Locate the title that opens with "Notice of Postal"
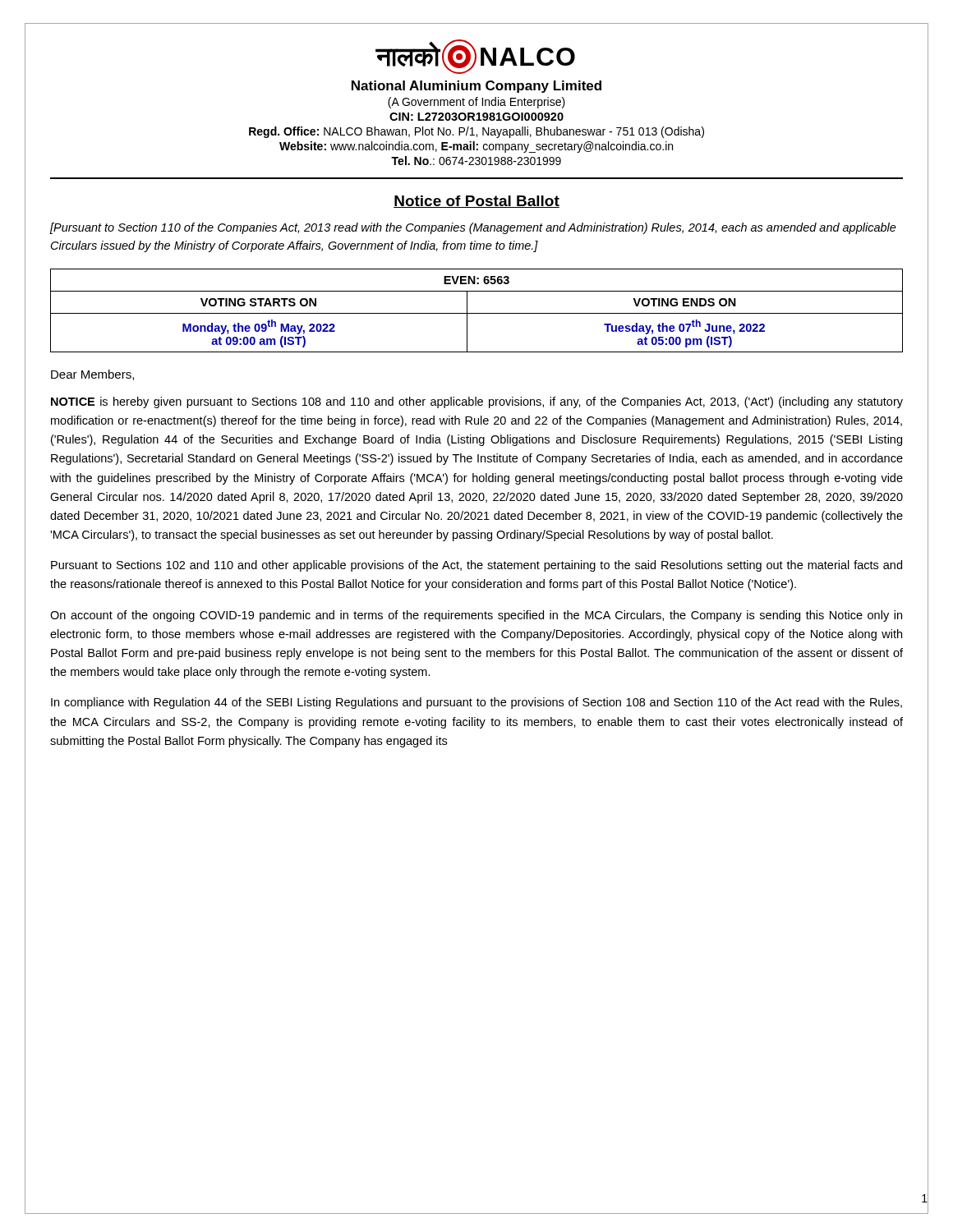Image resolution: width=953 pixels, height=1232 pixels. [476, 201]
